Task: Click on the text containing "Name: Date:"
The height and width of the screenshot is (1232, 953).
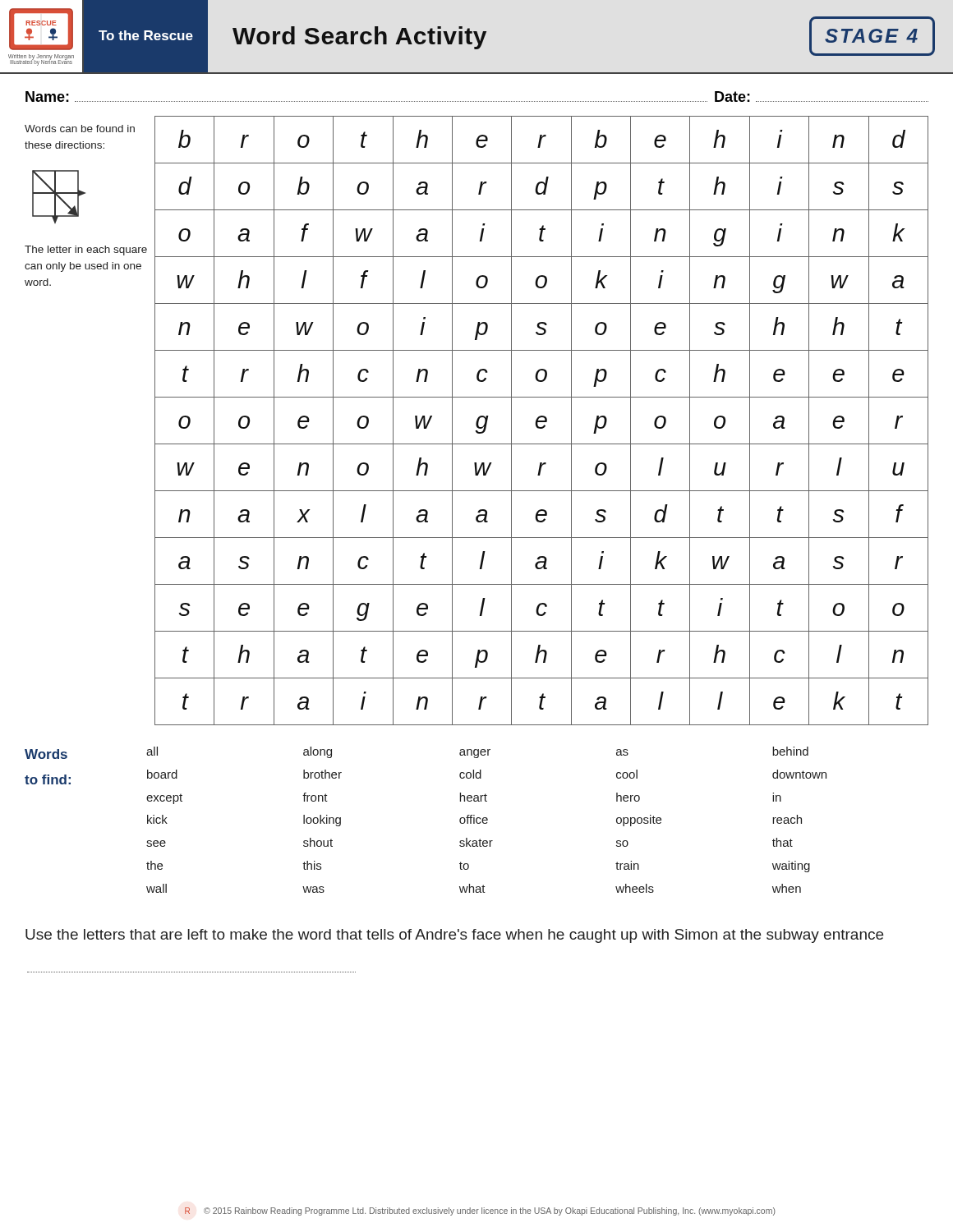Action: point(476,97)
